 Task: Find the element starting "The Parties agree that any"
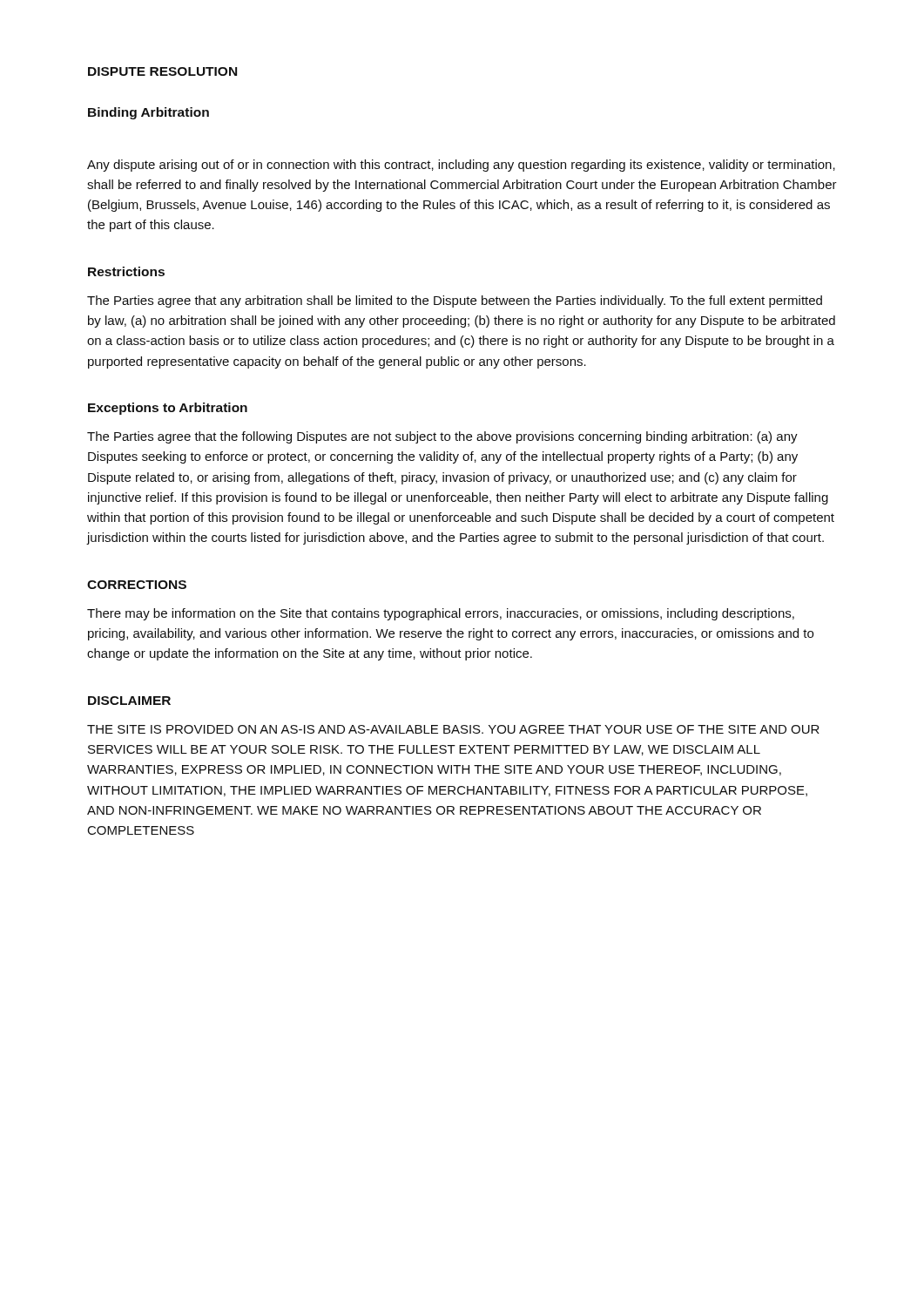[461, 330]
